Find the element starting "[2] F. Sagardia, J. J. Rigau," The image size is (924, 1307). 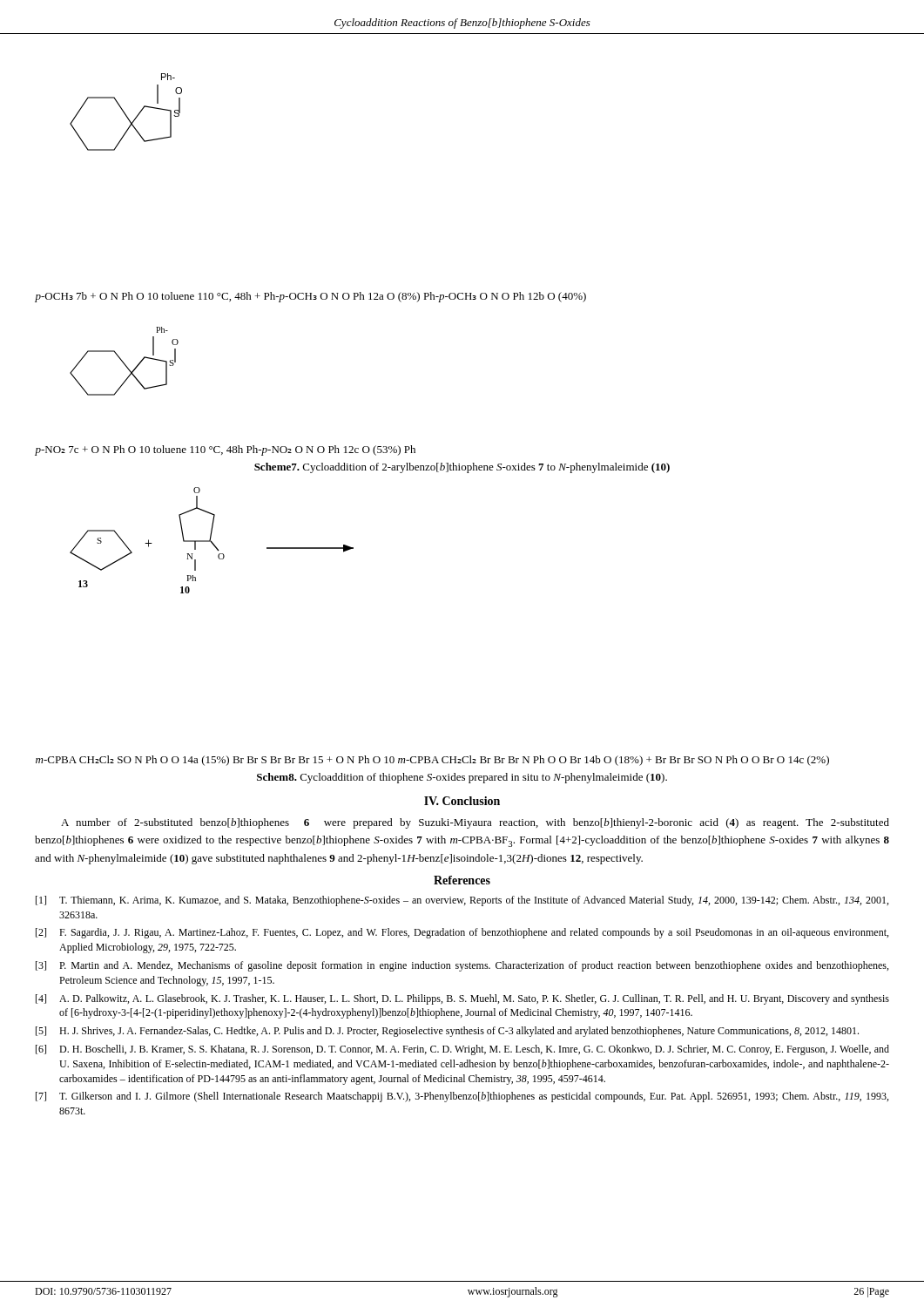click(462, 940)
